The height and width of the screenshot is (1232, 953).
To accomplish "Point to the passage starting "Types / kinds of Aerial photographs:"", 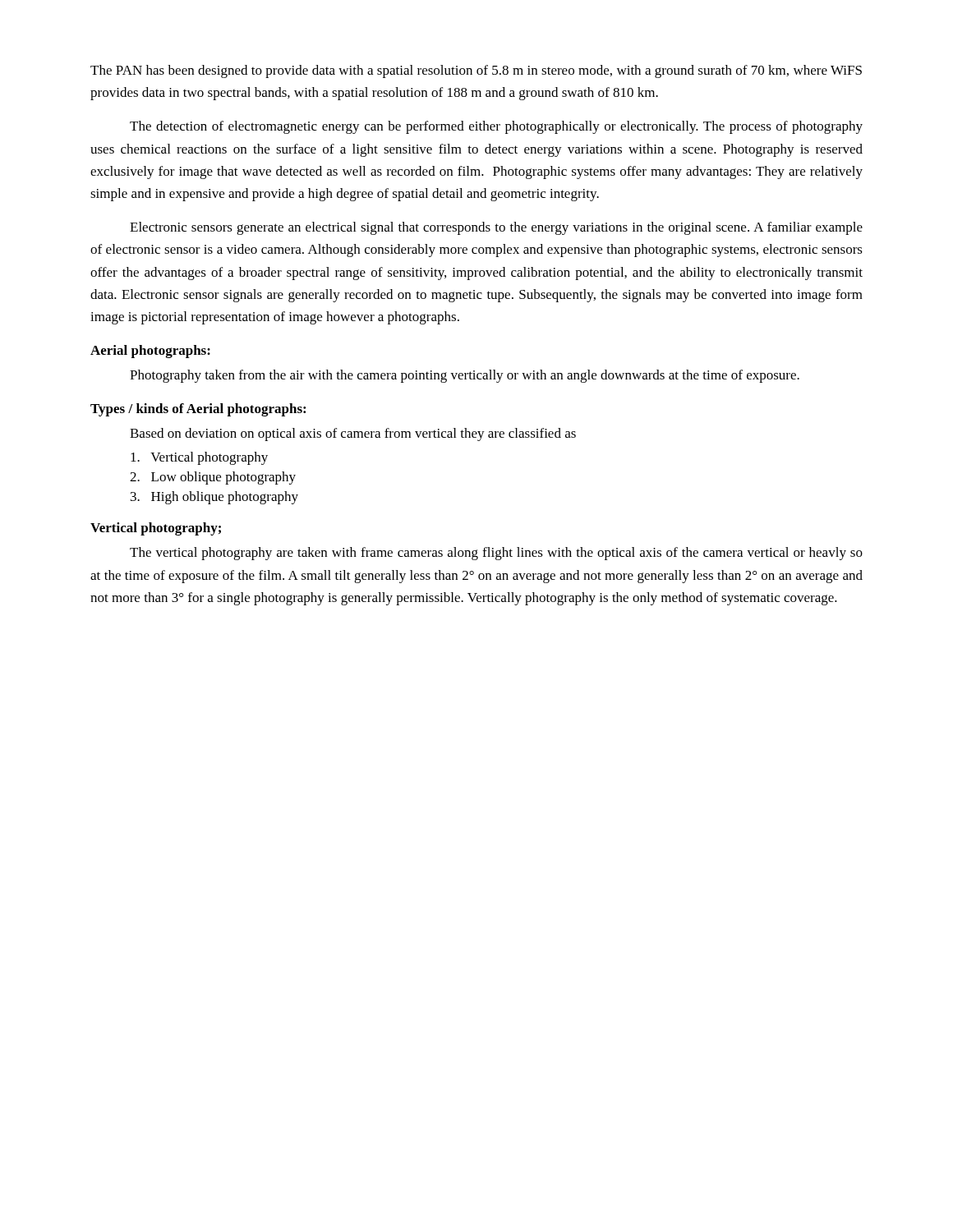I will pyautogui.click(x=199, y=409).
